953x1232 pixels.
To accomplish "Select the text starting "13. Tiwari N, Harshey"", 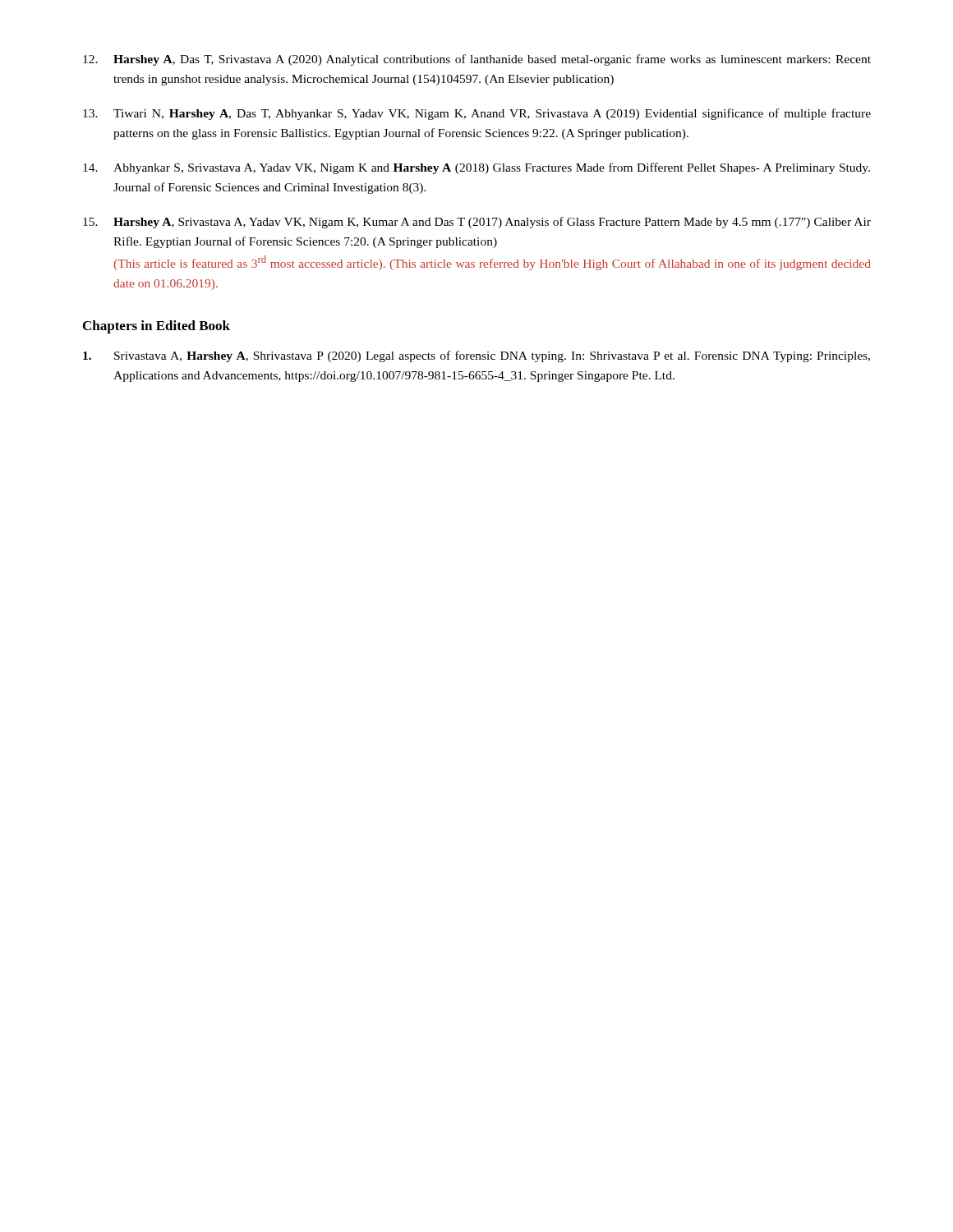I will 476,123.
